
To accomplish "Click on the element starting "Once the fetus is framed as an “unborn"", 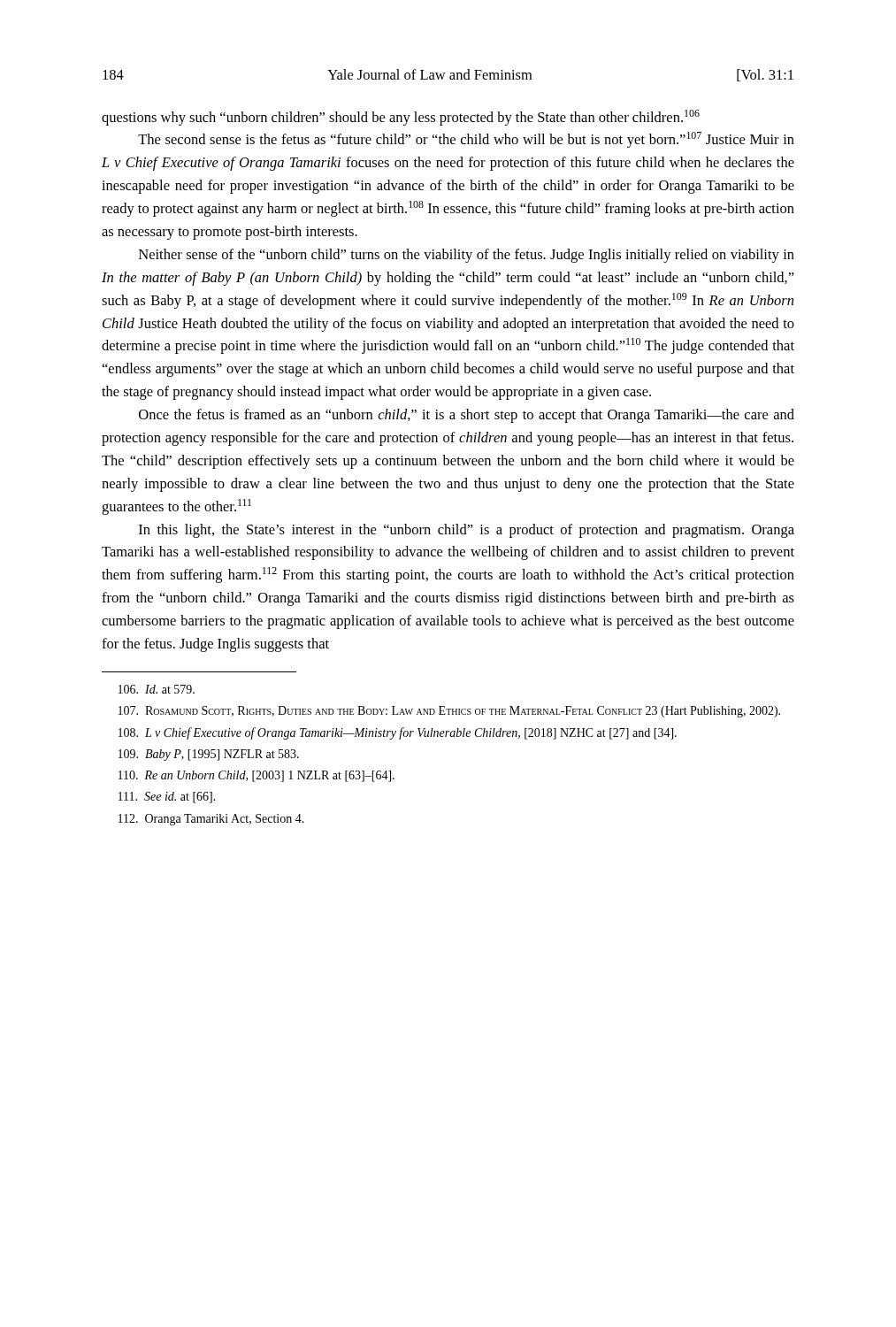I will 448,461.
